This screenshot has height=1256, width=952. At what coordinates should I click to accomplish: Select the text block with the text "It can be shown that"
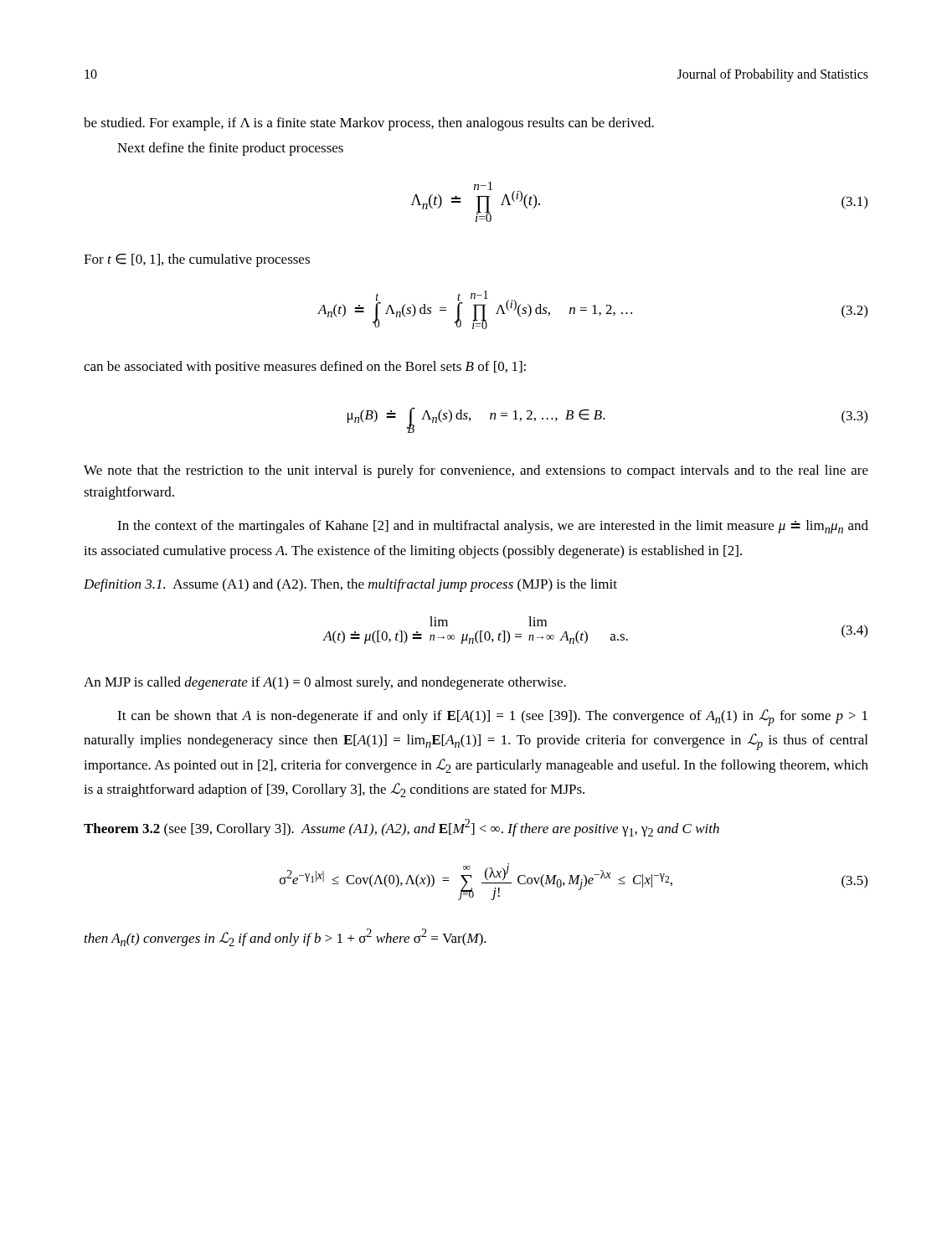476,754
